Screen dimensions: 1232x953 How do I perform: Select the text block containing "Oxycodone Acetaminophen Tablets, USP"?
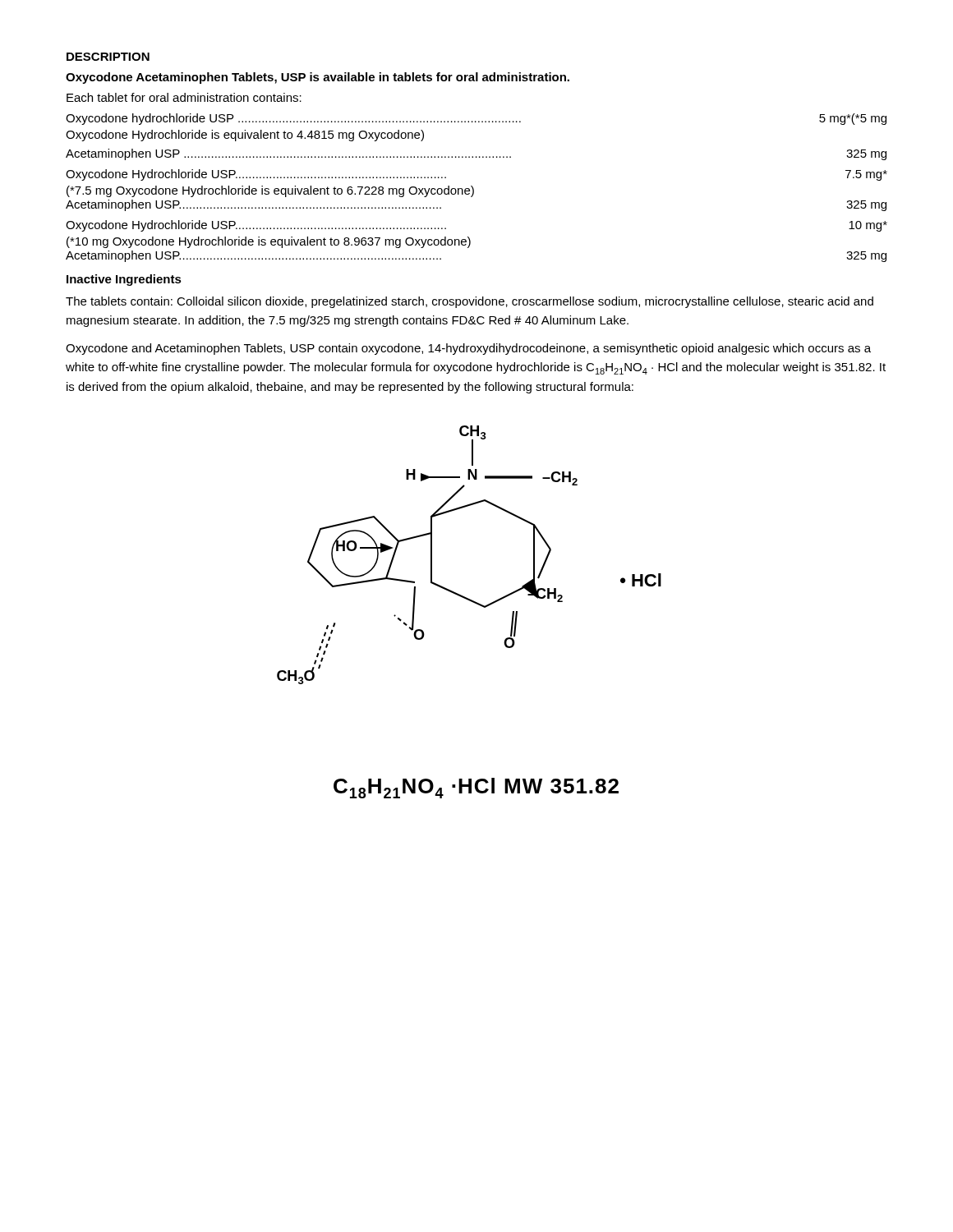tap(318, 77)
